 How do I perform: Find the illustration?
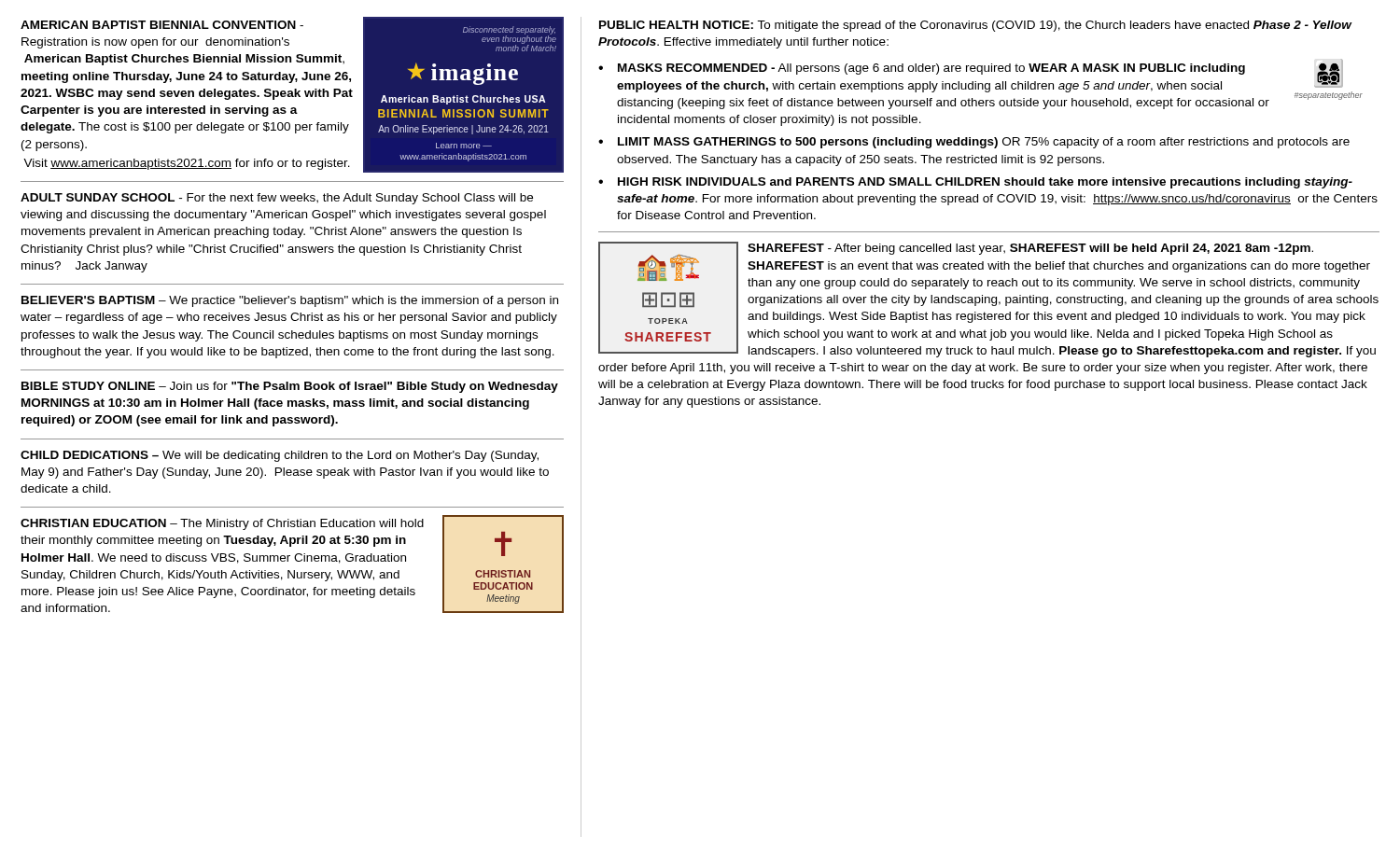(x=1328, y=80)
